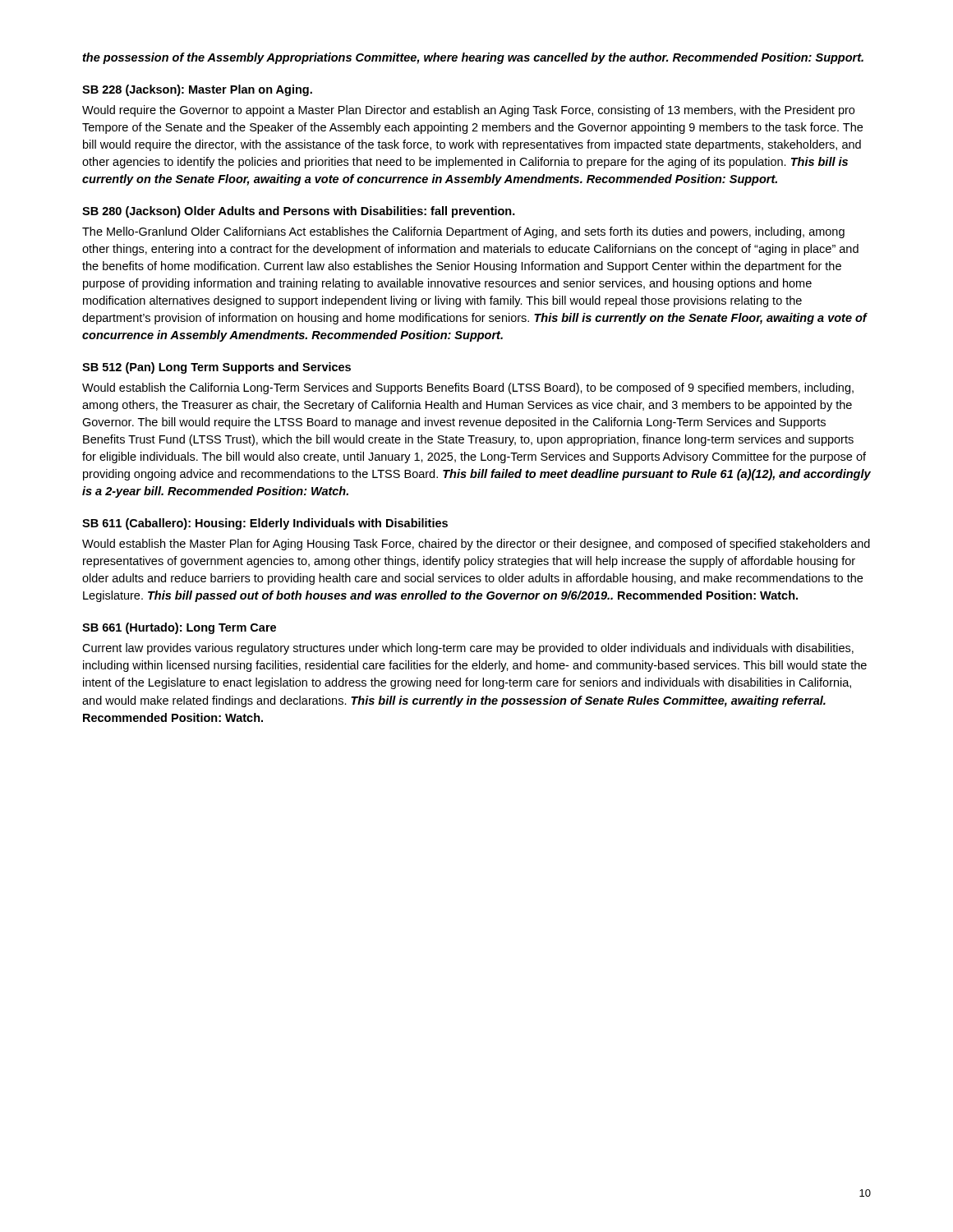Click on the block starting "the possession of the"
The image size is (953, 1232).
[473, 57]
